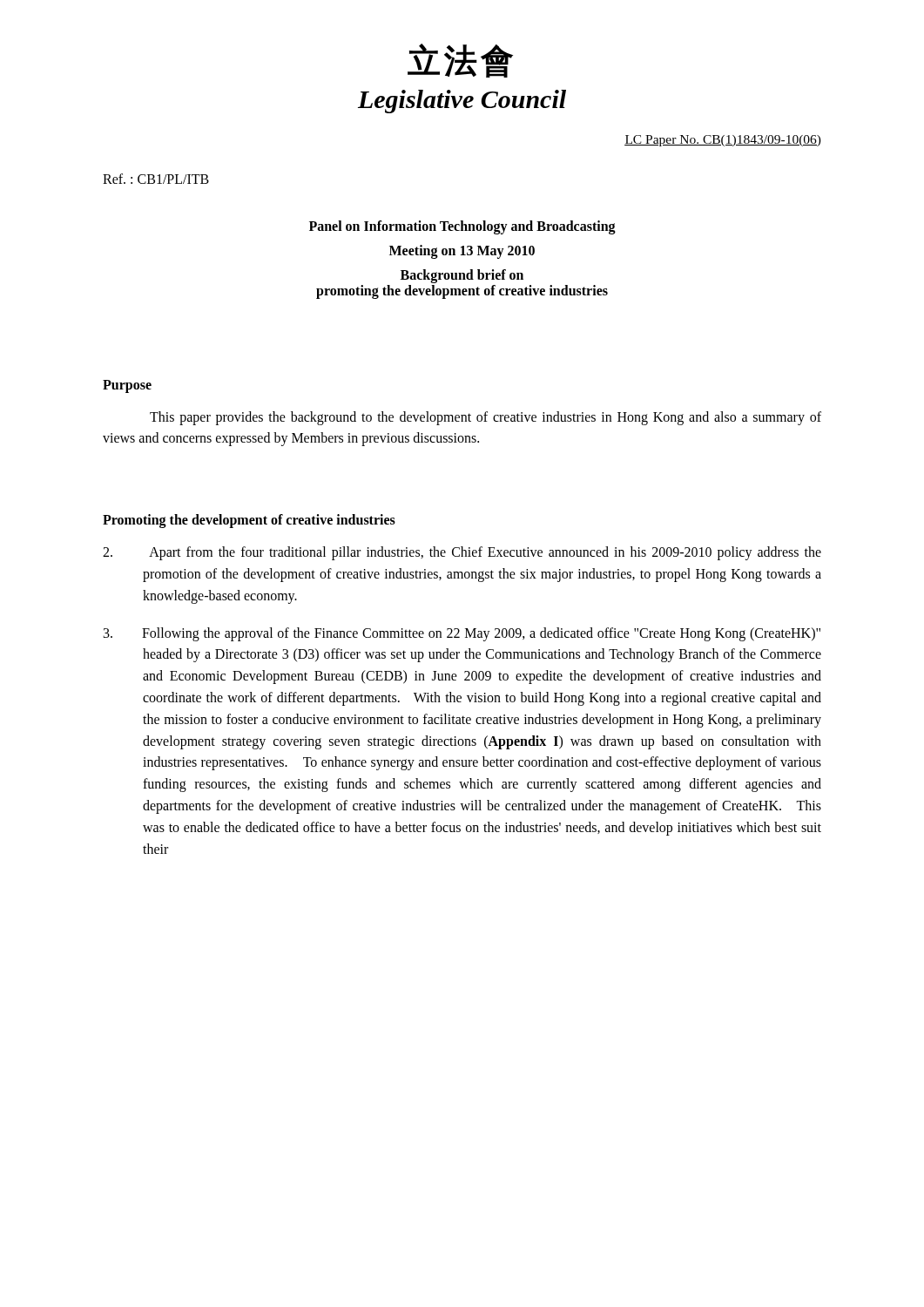The image size is (924, 1307).
Task: Point to "Meeting on 13 May 2010"
Action: (462, 250)
